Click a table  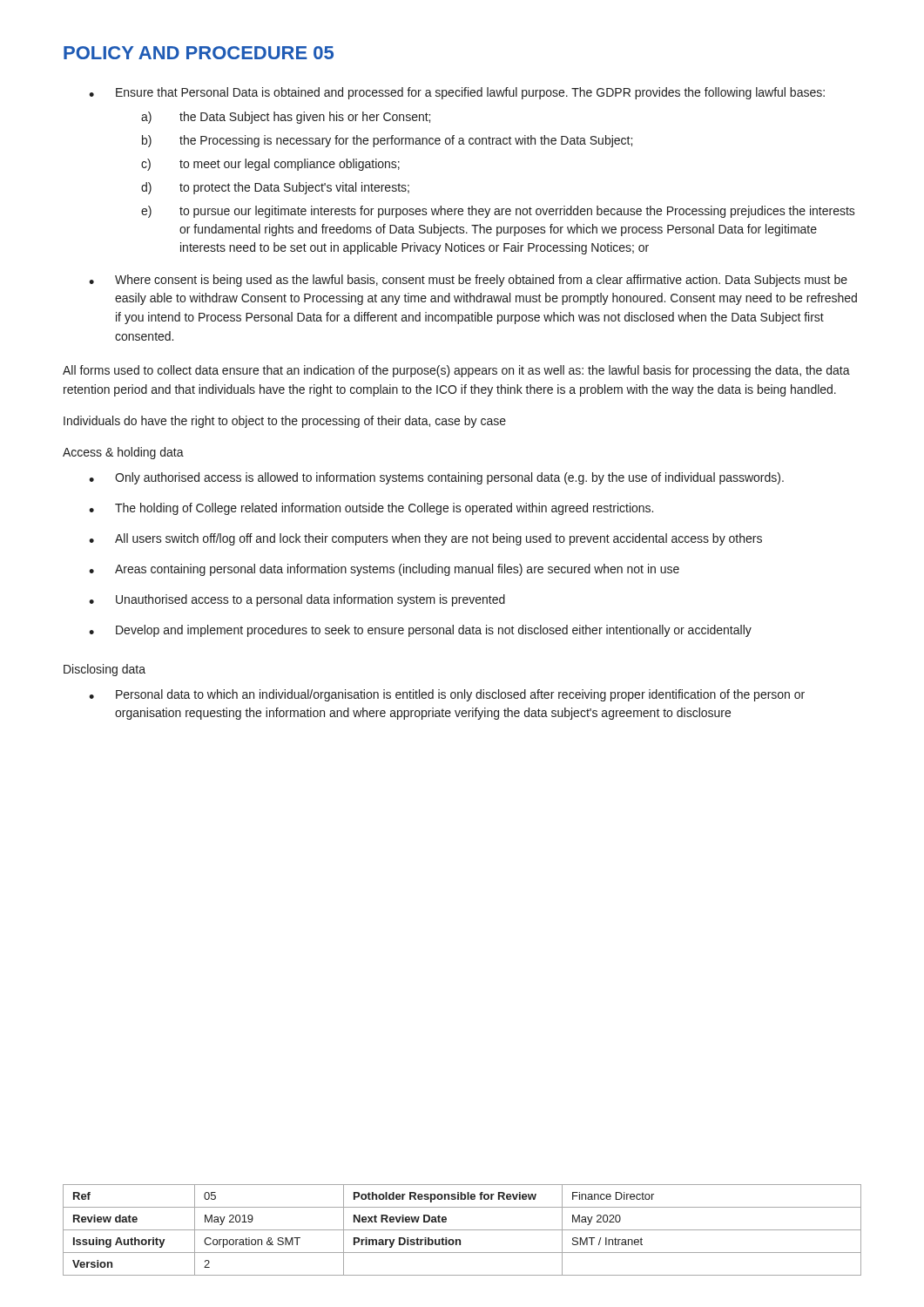pyautogui.click(x=462, y=1230)
